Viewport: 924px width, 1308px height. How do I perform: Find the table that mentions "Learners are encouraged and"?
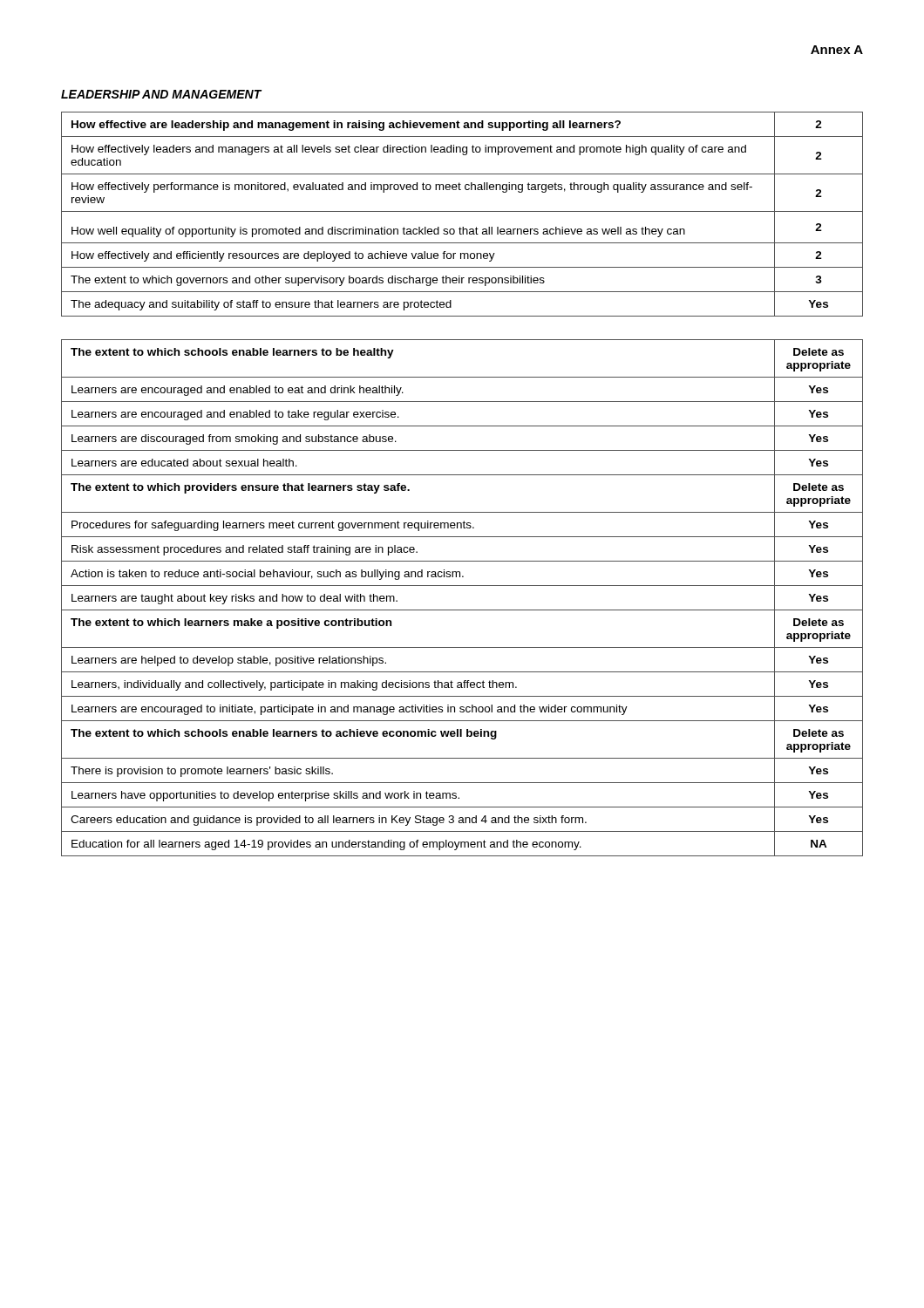pyautogui.click(x=462, y=598)
